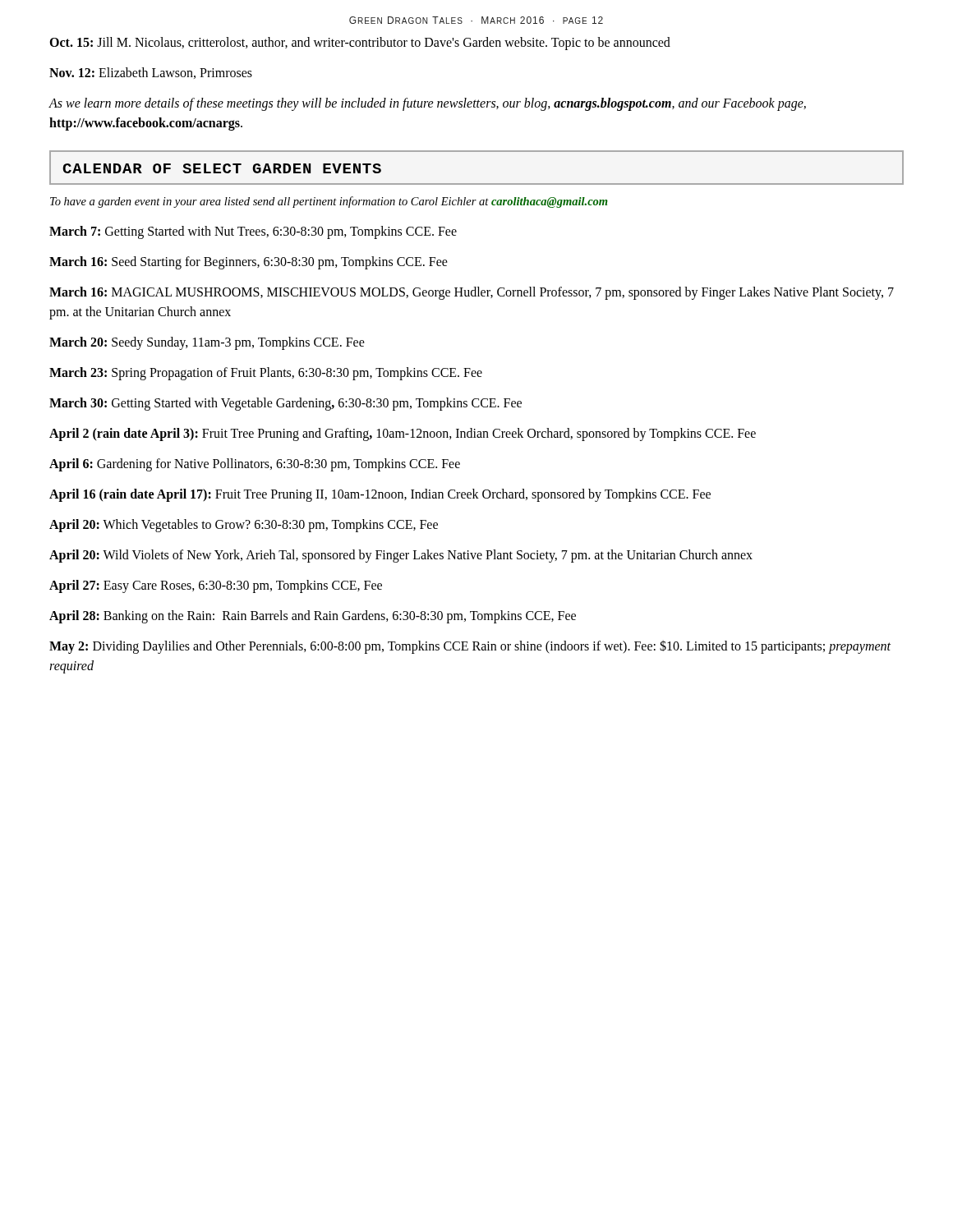The height and width of the screenshot is (1232, 953).
Task: Find the block on this page that starts "Oct. 15: Jill M. Nicolaus, critterolost, author,"
Action: point(360,42)
